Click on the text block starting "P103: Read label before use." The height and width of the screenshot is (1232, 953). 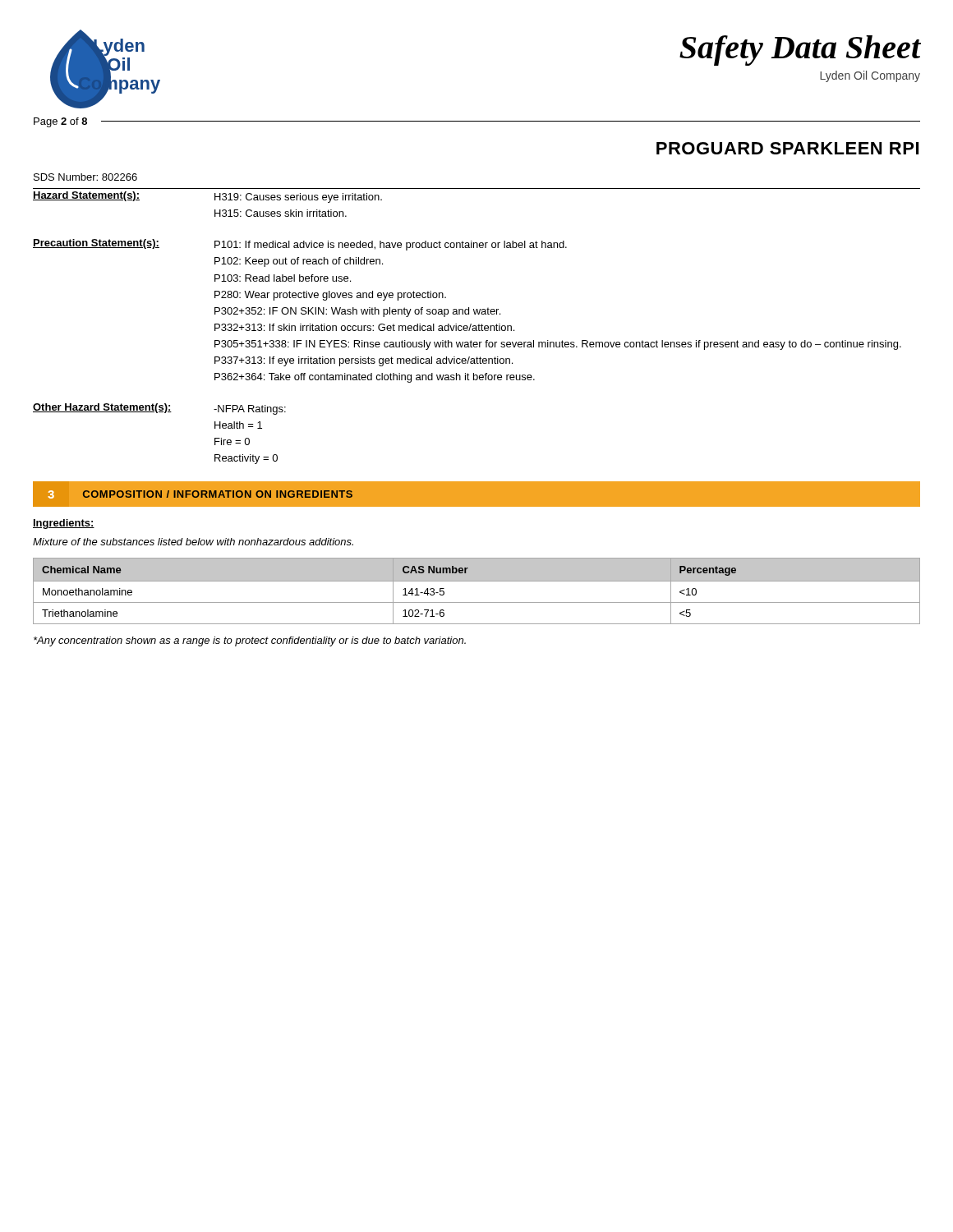[x=283, y=278]
